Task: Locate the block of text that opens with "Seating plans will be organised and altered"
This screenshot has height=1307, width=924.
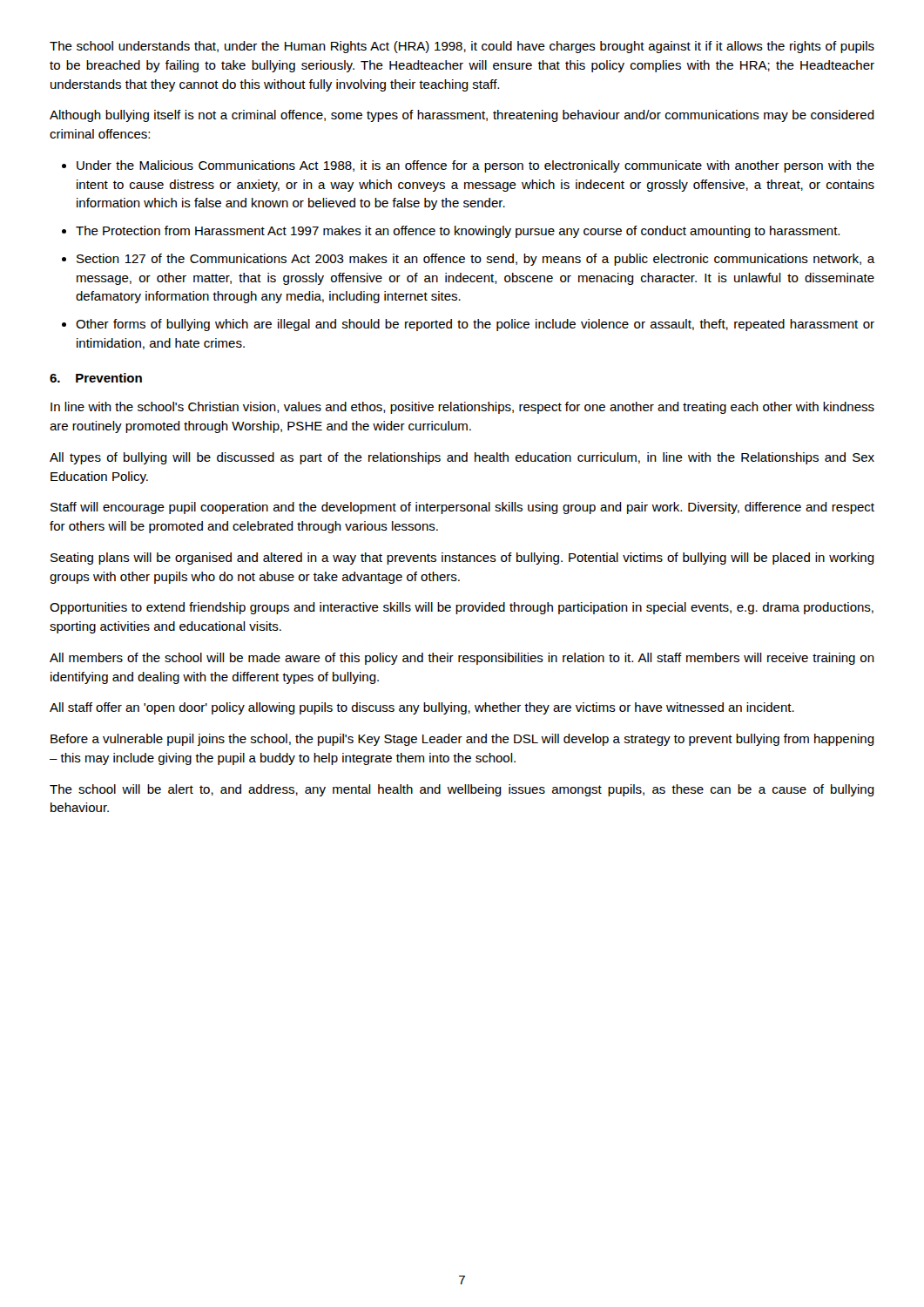Action: click(x=462, y=567)
